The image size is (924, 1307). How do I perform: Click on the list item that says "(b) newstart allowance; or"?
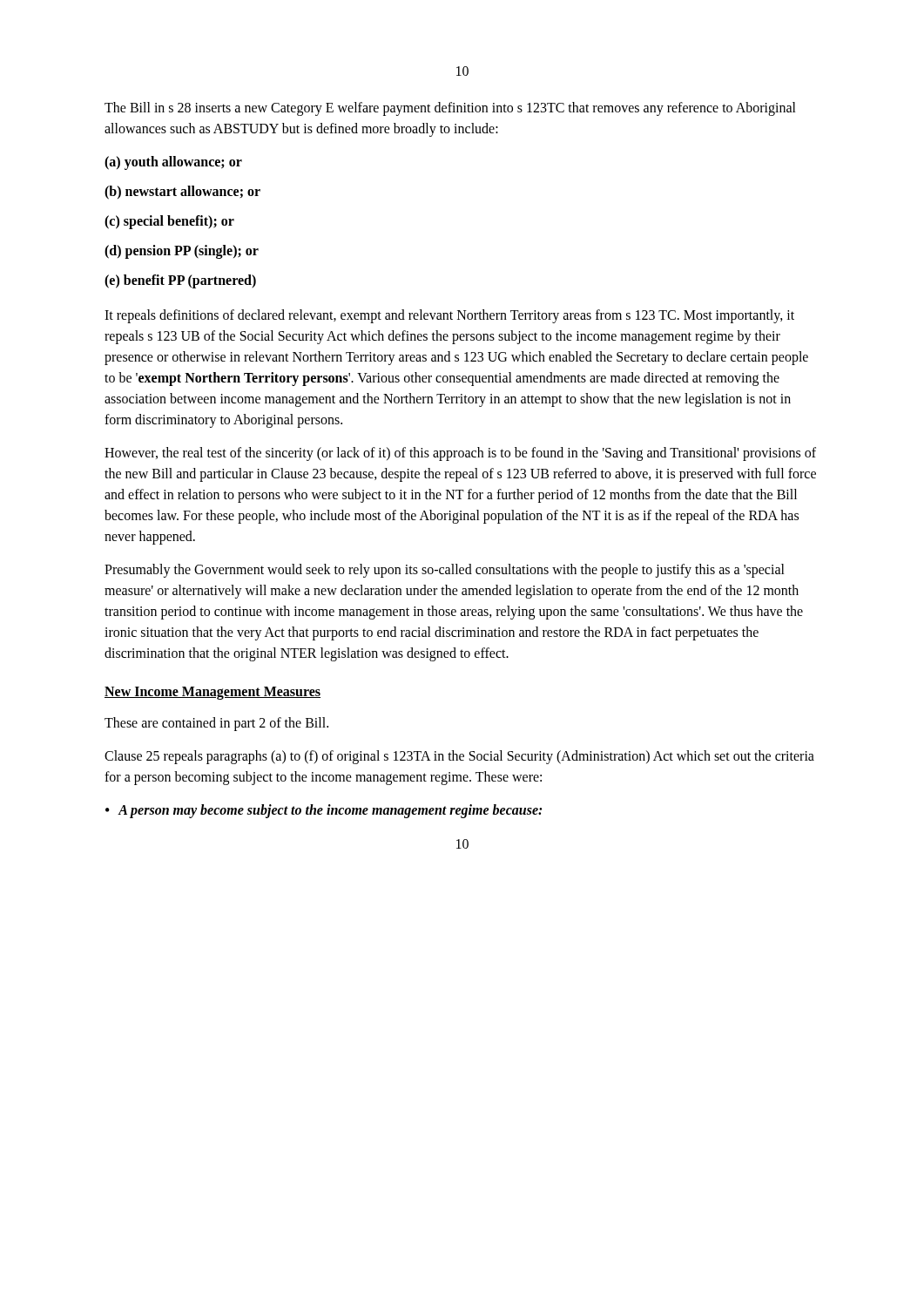click(182, 191)
